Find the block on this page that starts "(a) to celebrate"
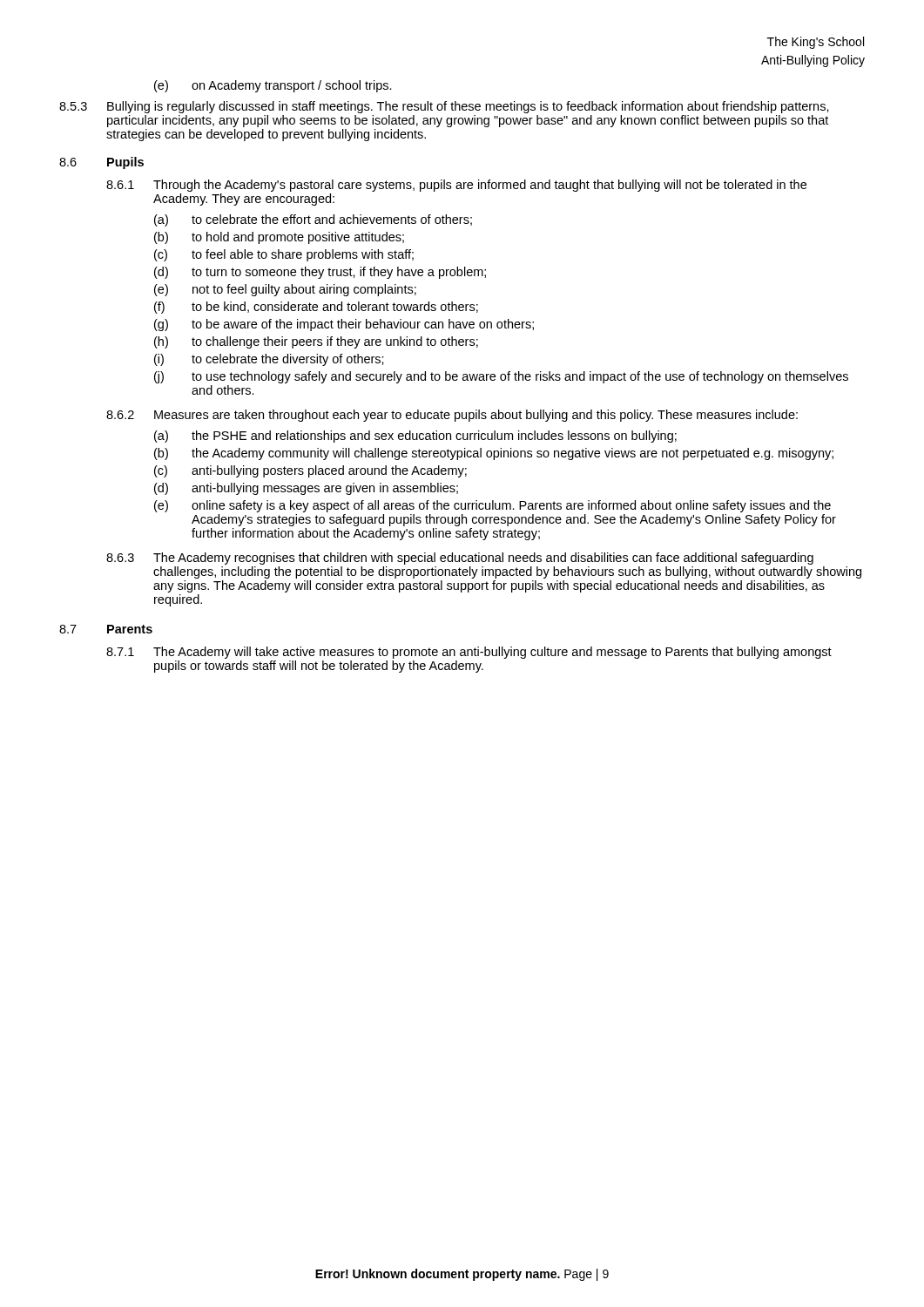 click(266, 220)
